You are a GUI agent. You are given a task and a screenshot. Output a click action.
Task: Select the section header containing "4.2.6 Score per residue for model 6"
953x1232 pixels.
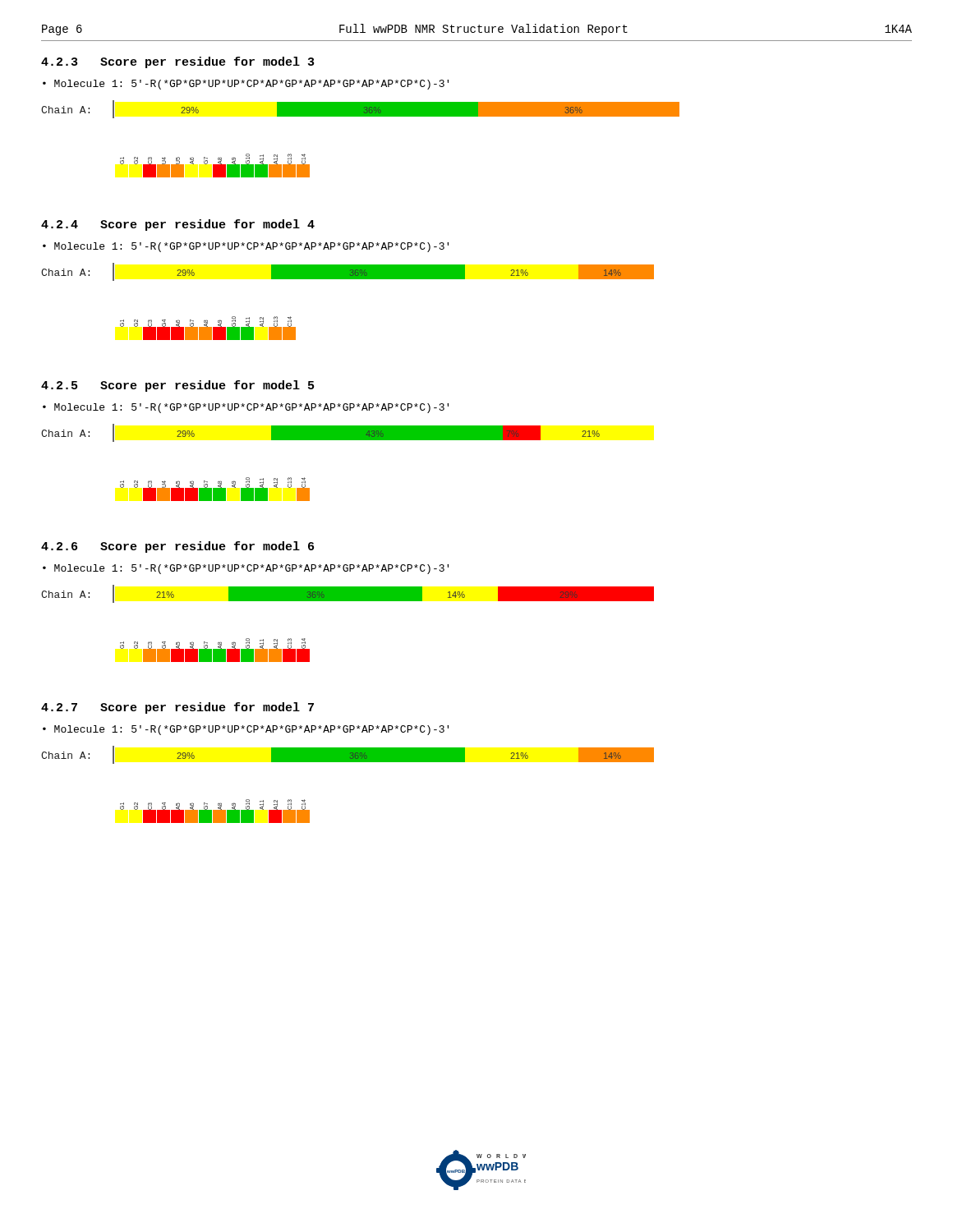[x=178, y=547]
